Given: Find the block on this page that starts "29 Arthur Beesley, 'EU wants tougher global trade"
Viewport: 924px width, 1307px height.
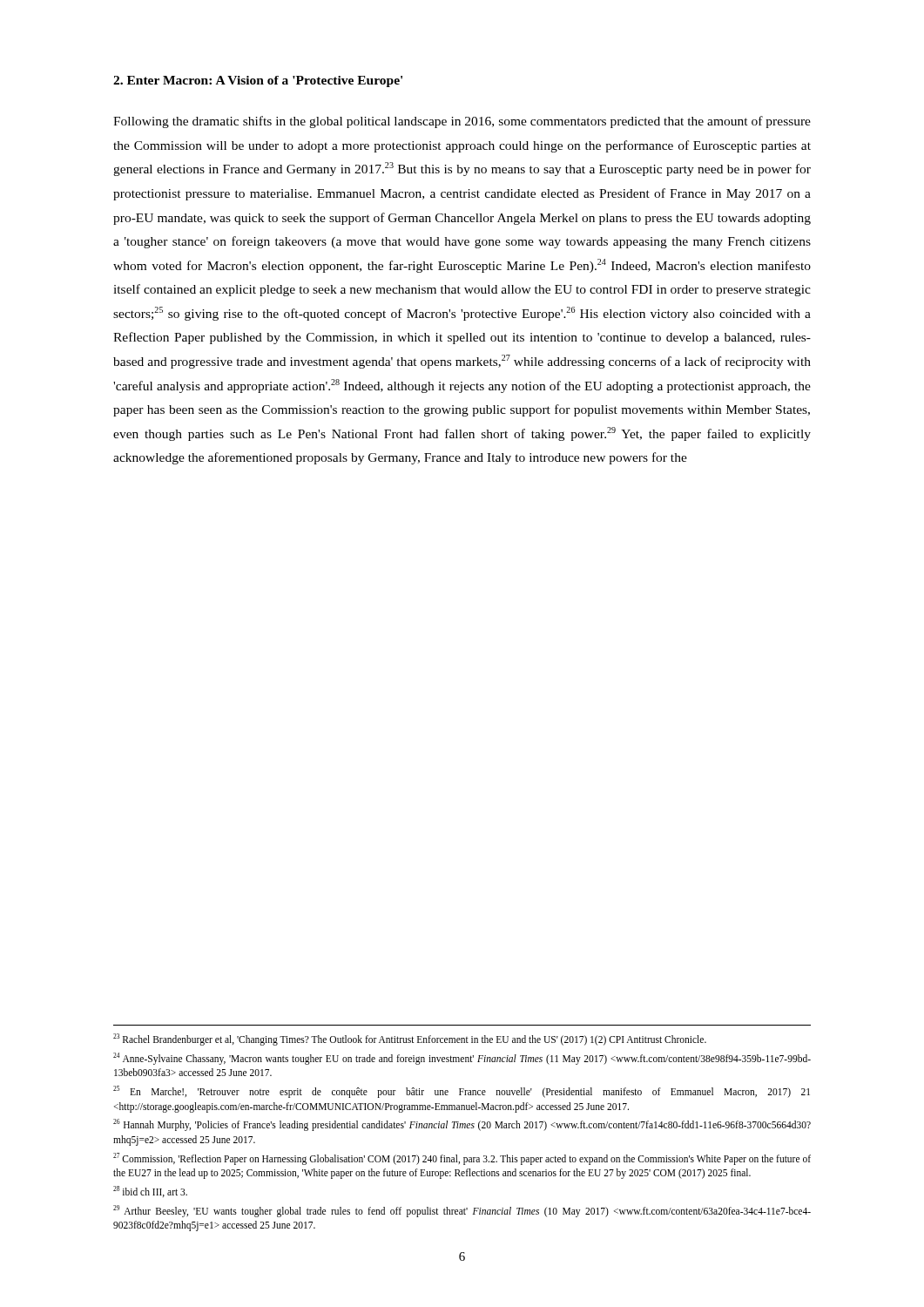Looking at the screenshot, I should point(462,1217).
